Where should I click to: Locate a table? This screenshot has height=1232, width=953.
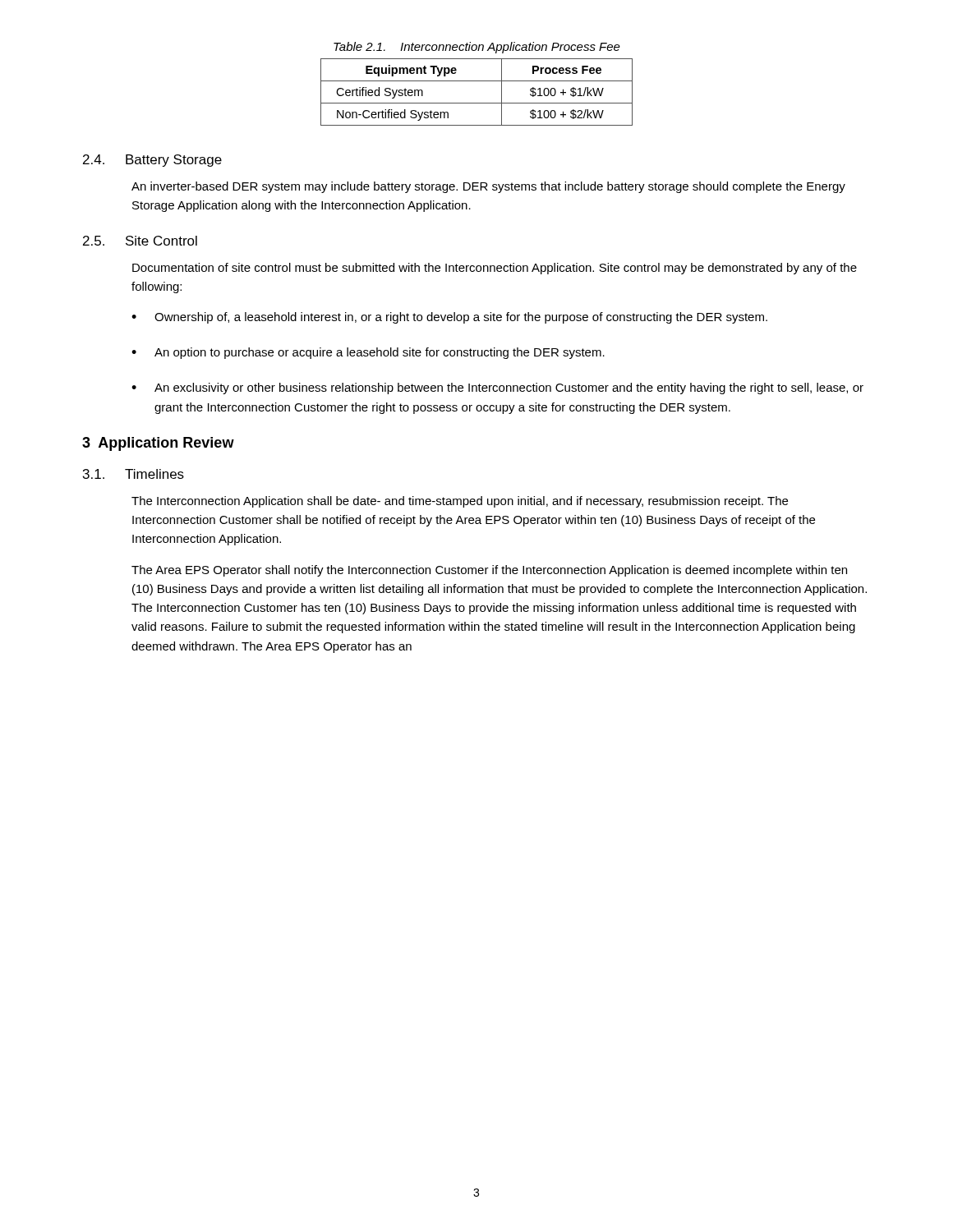pyautogui.click(x=476, y=92)
